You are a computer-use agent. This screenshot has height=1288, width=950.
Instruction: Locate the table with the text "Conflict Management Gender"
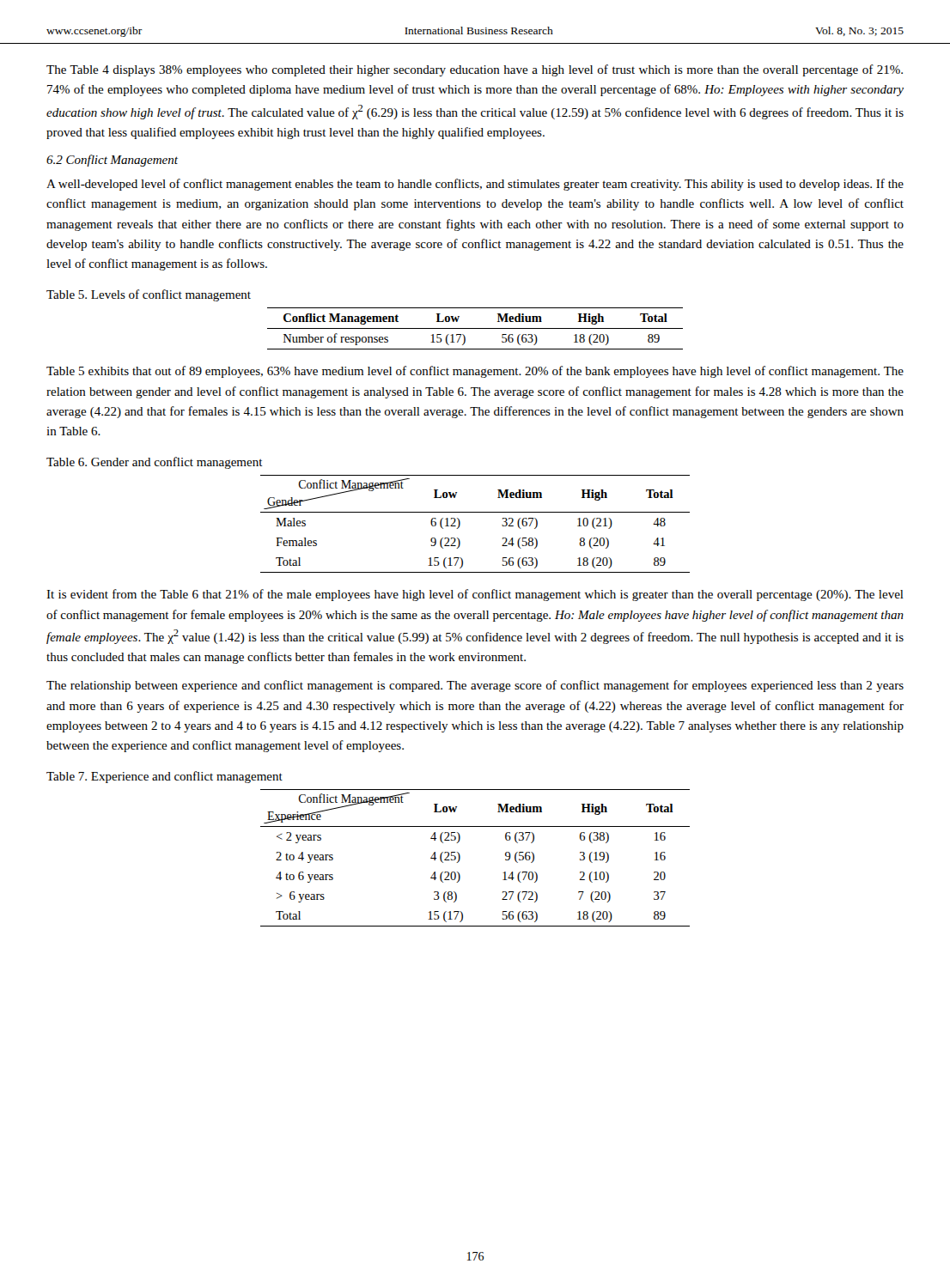[475, 524]
